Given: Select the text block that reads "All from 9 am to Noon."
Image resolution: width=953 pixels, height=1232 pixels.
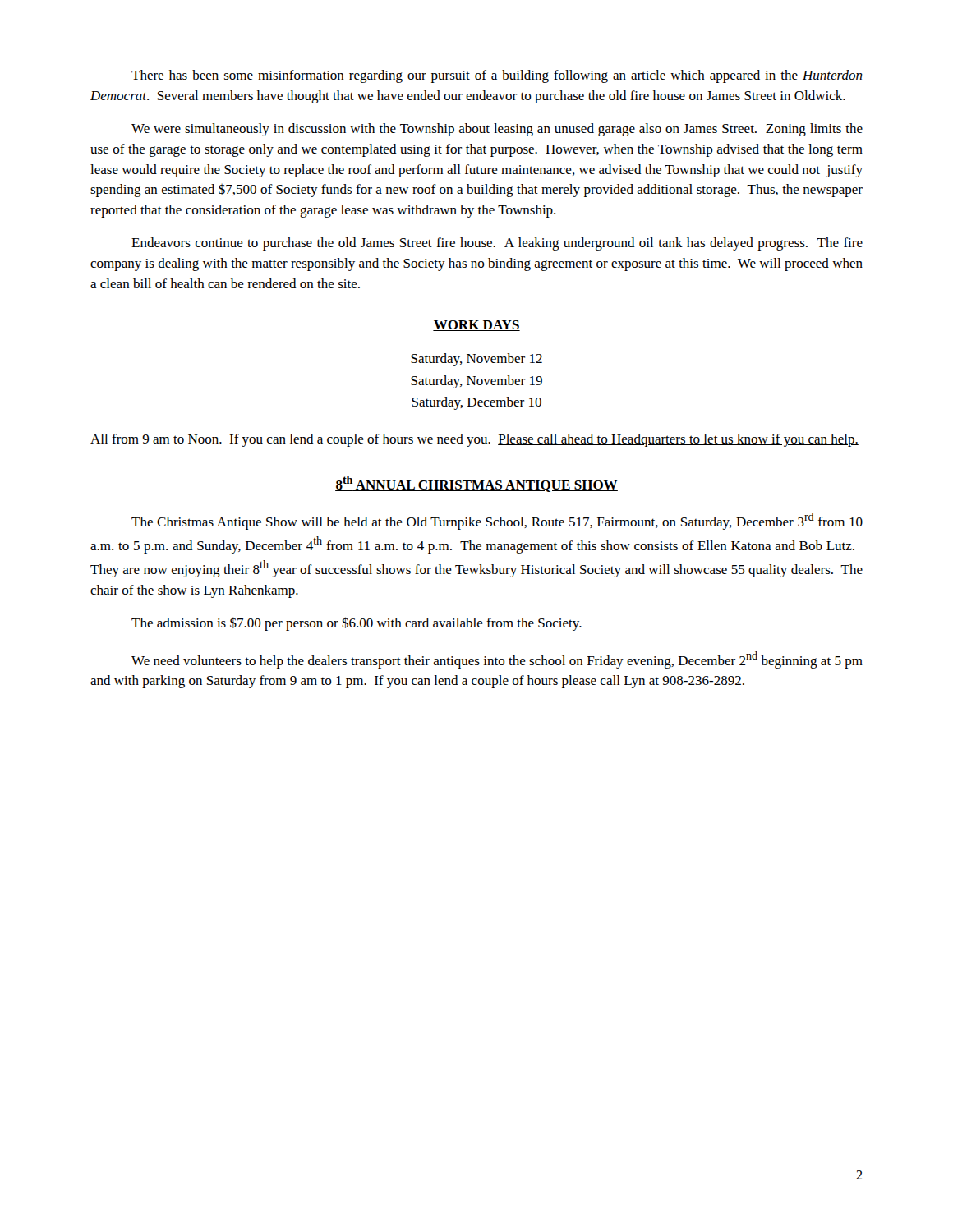Looking at the screenshot, I should (474, 439).
